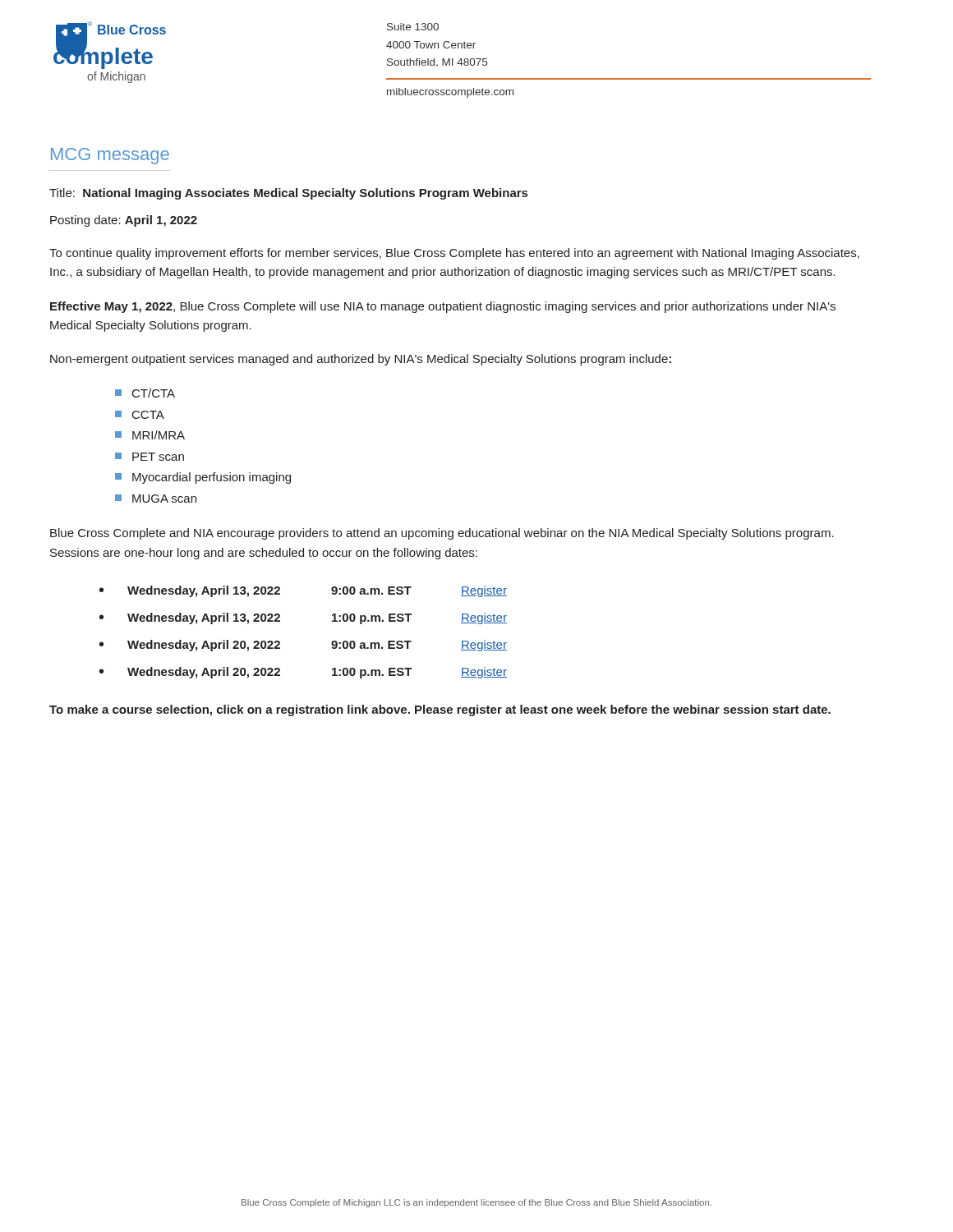953x1232 pixels.
Task: Where is the passage that starts "Effective May 1, 2022, Blue Cross Complete"?
Action: pyautogui.click(x=443, y=315)
